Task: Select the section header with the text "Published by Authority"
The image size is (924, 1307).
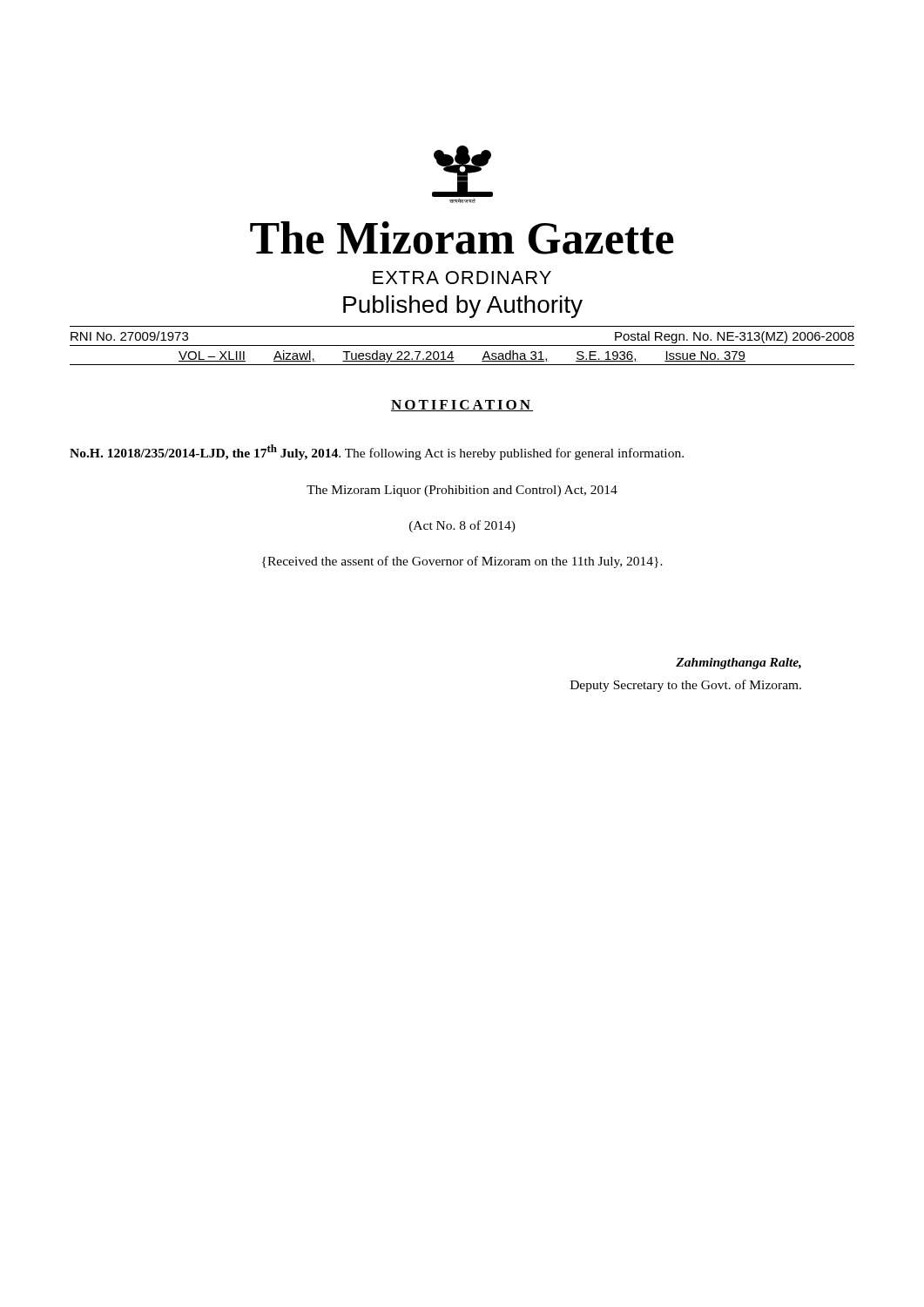Action: [x=462, y=305]
